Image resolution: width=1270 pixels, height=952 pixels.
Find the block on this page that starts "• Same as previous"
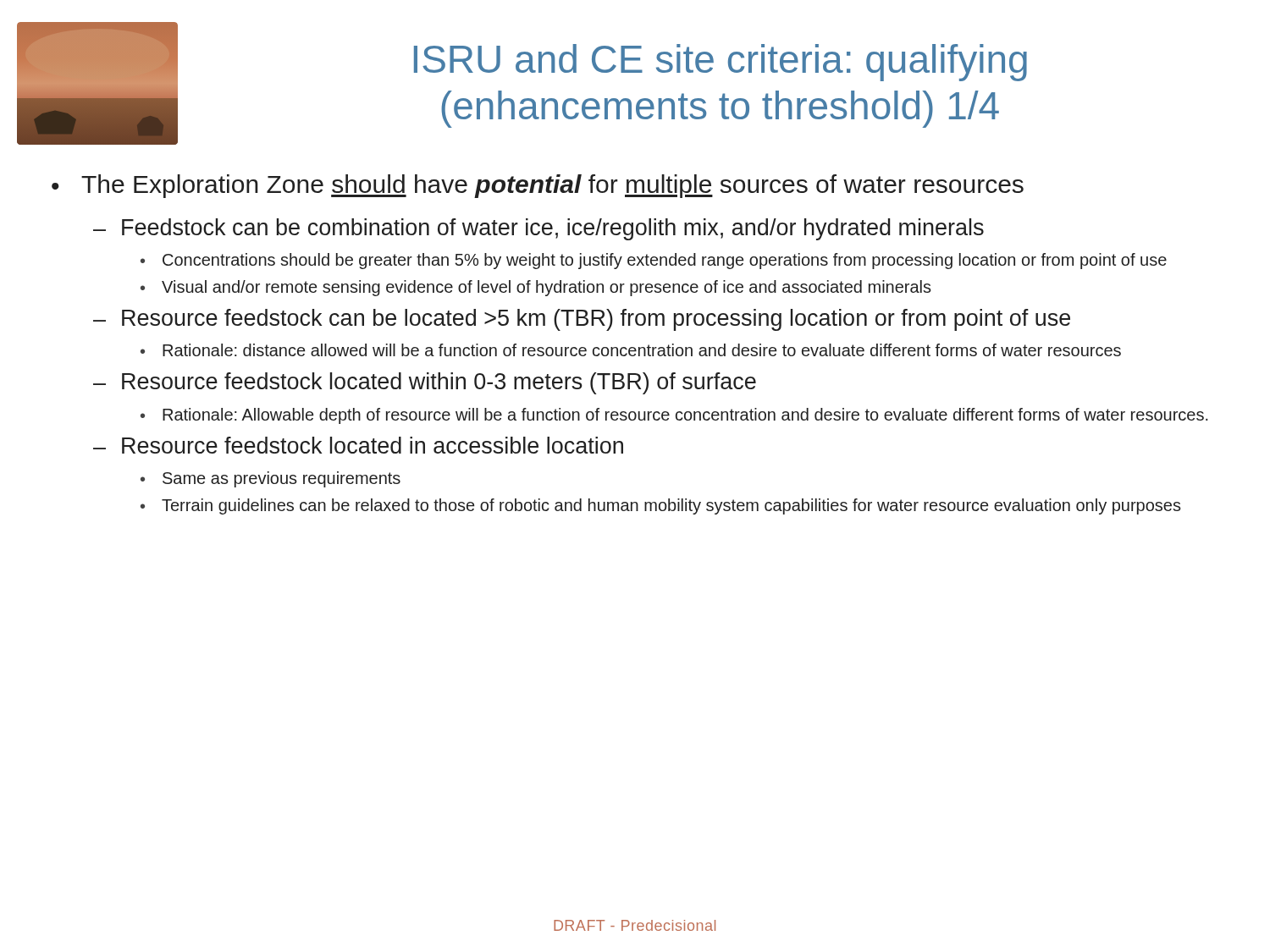point(270,479)
